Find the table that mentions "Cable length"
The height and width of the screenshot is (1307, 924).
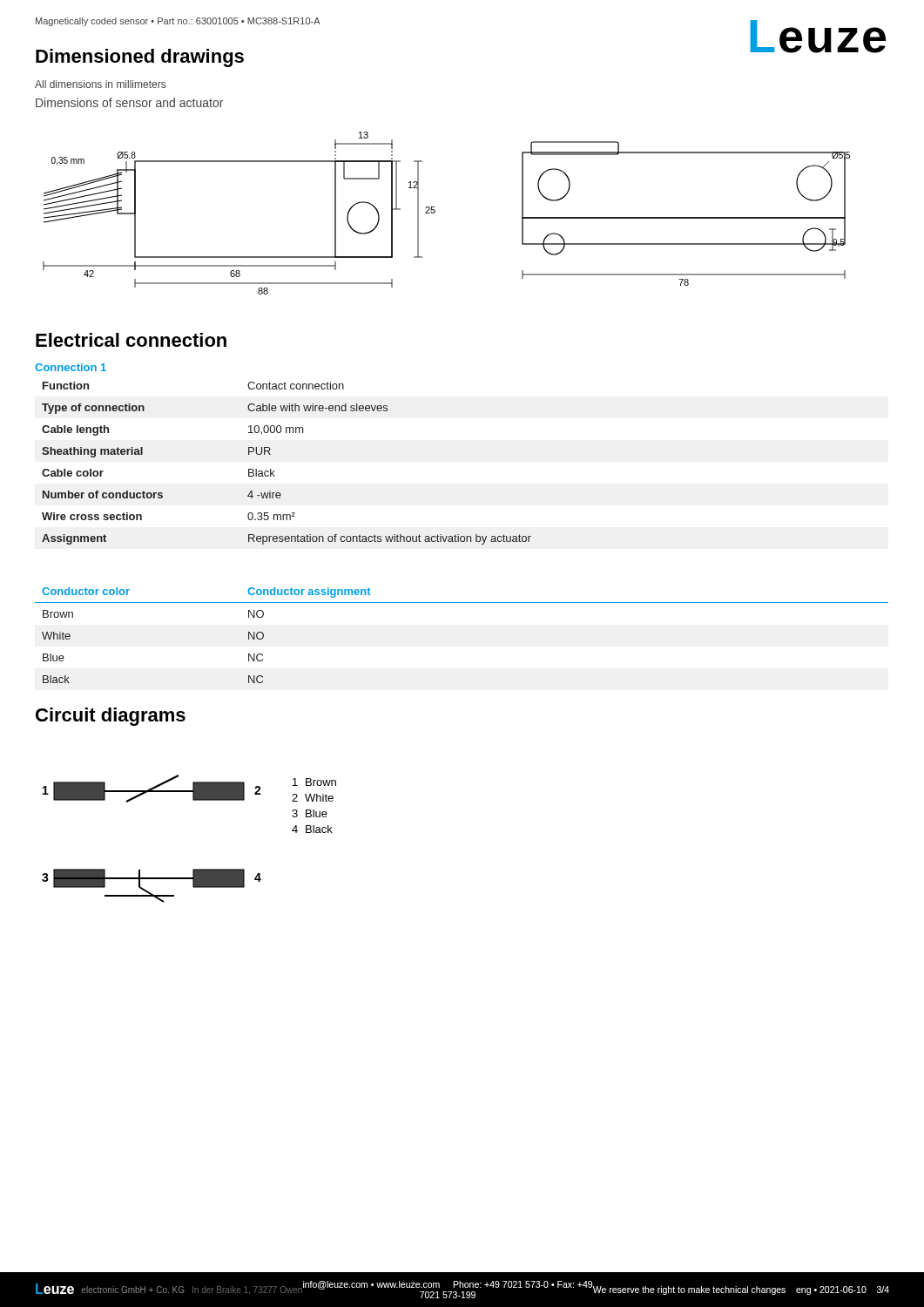click(x=462, y=462)
